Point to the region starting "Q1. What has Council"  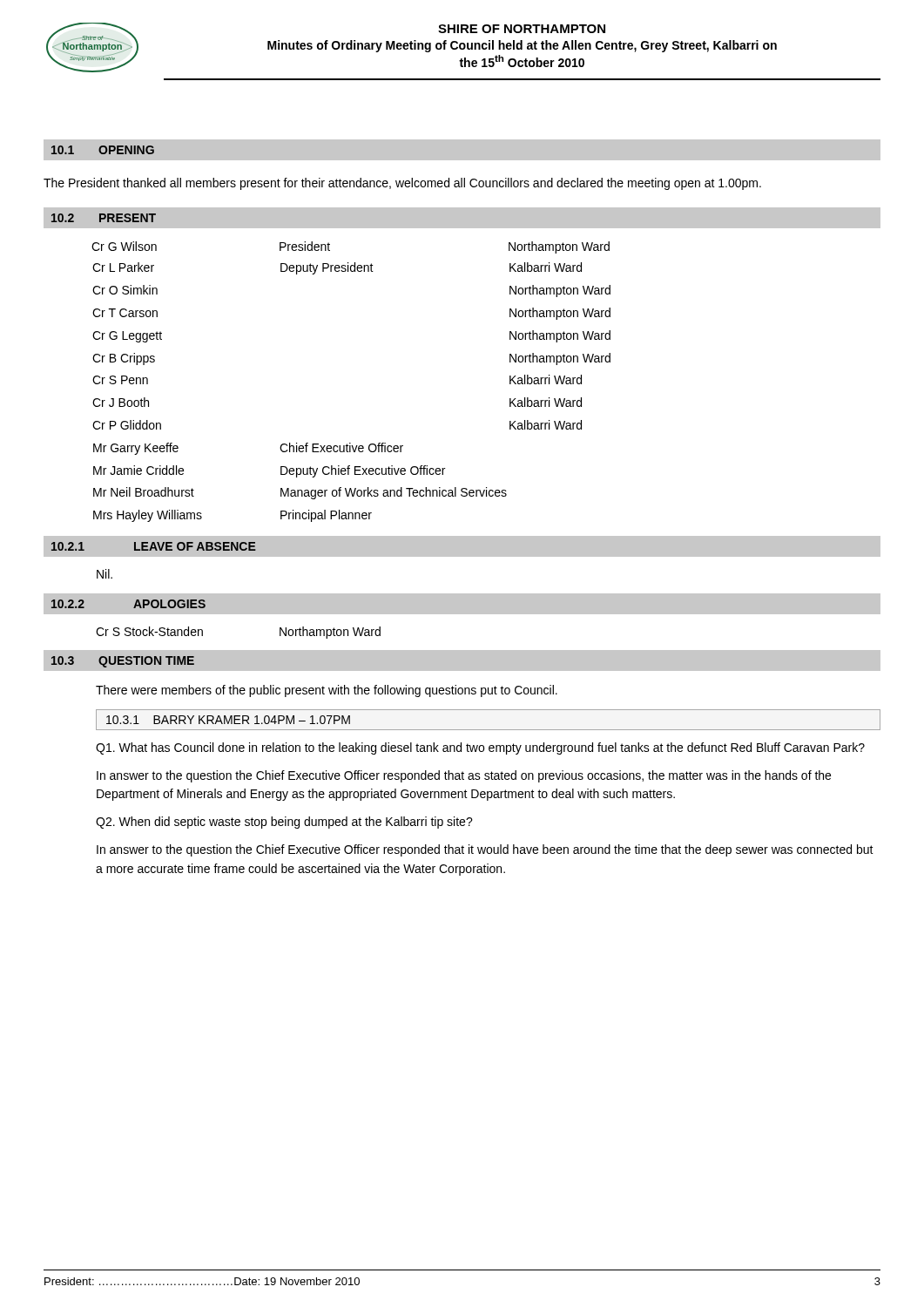pyautogui.click(x=480, y=748)
